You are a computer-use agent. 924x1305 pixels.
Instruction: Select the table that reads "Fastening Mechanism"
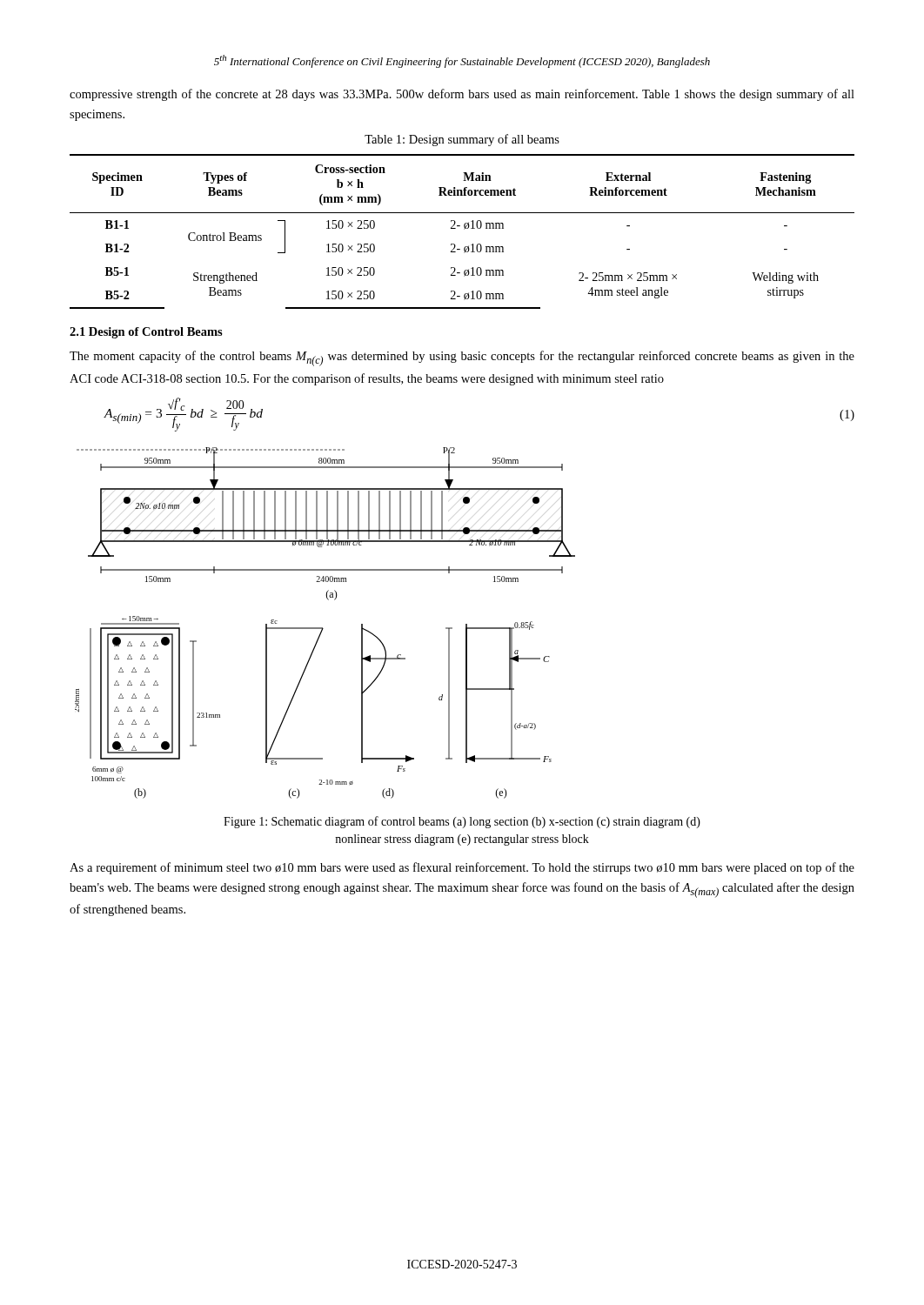click(x=462, y=232)
